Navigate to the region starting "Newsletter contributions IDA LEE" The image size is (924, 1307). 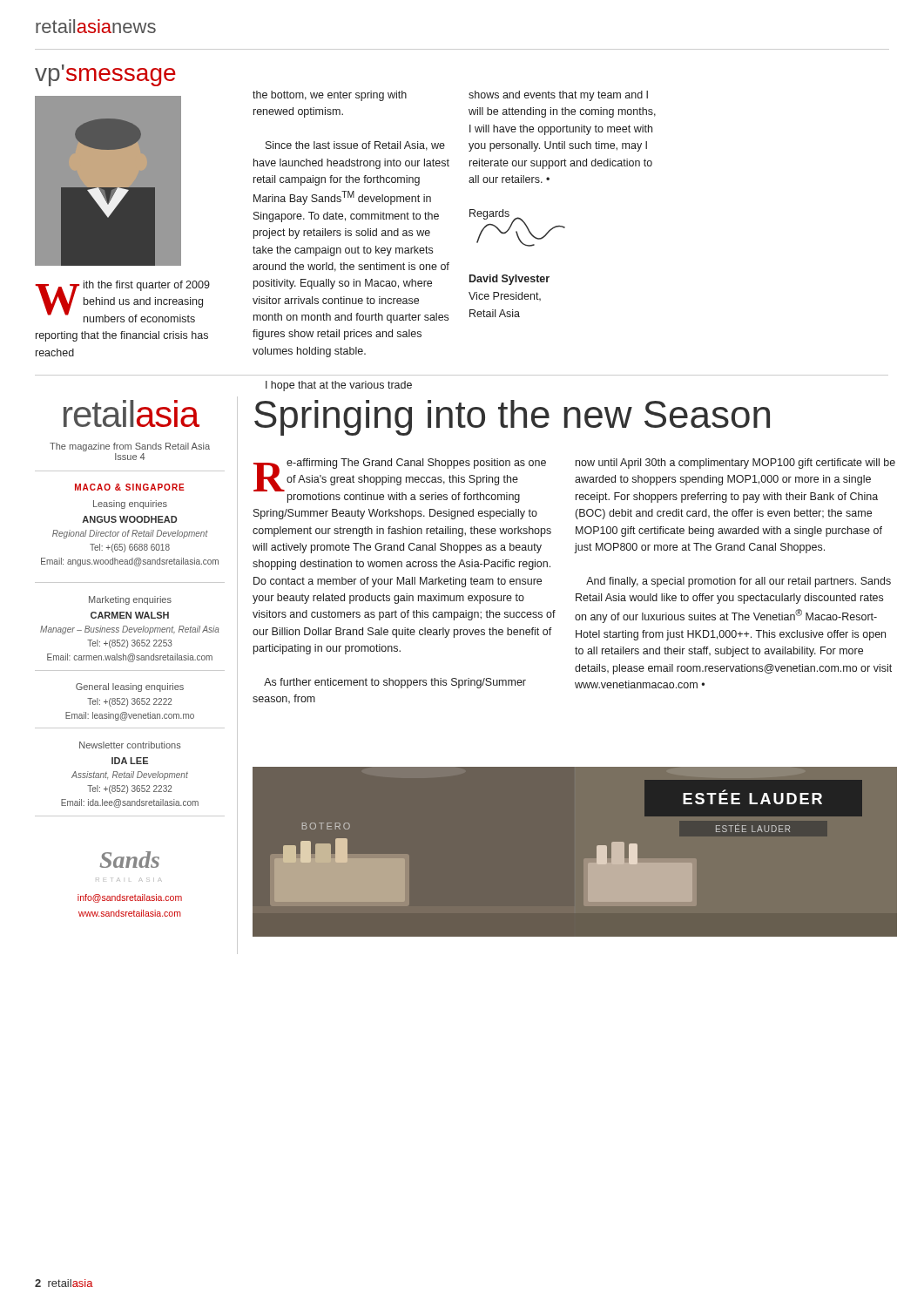(130, 774)
